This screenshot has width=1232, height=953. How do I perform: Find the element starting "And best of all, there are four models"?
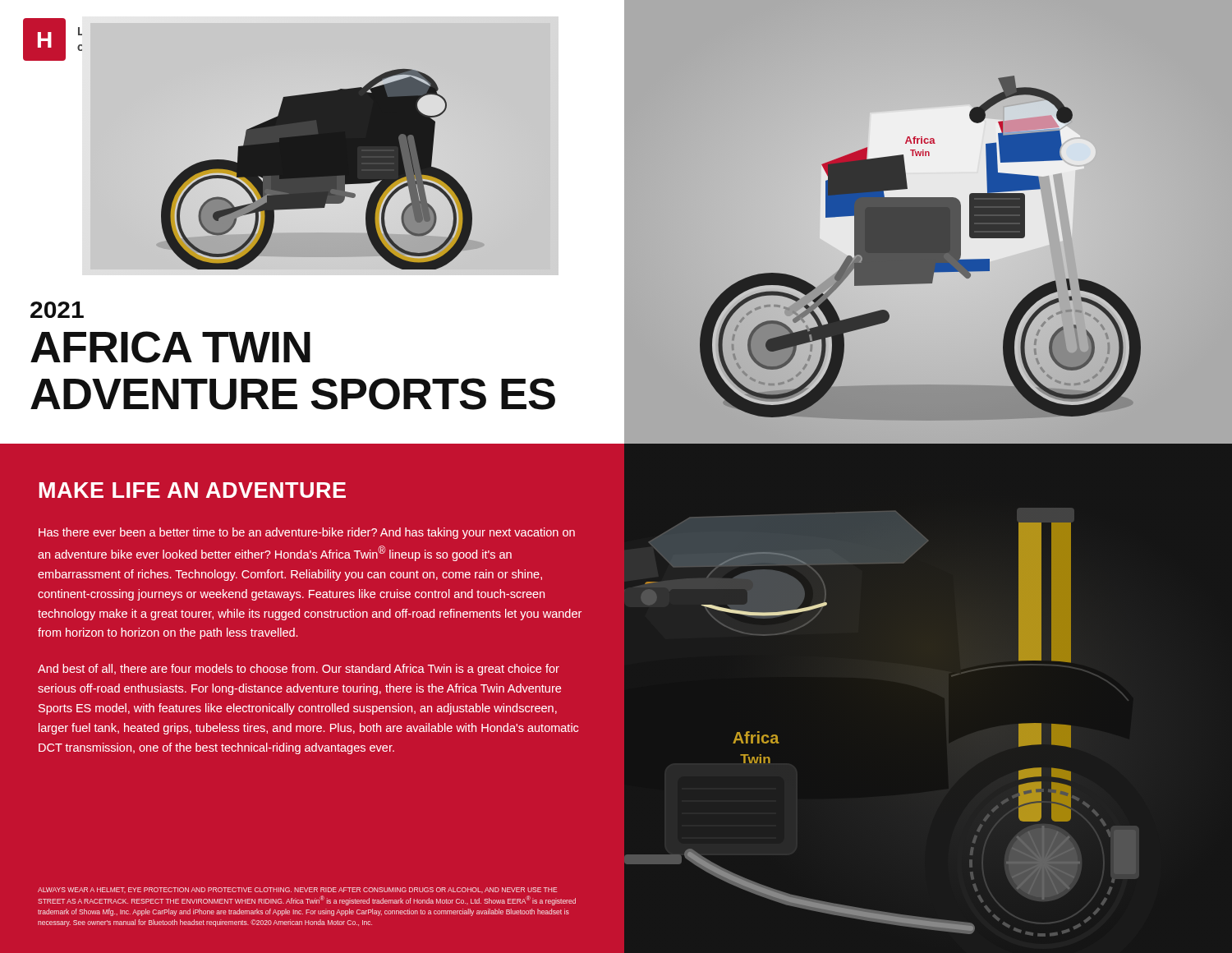coord(308,708)
